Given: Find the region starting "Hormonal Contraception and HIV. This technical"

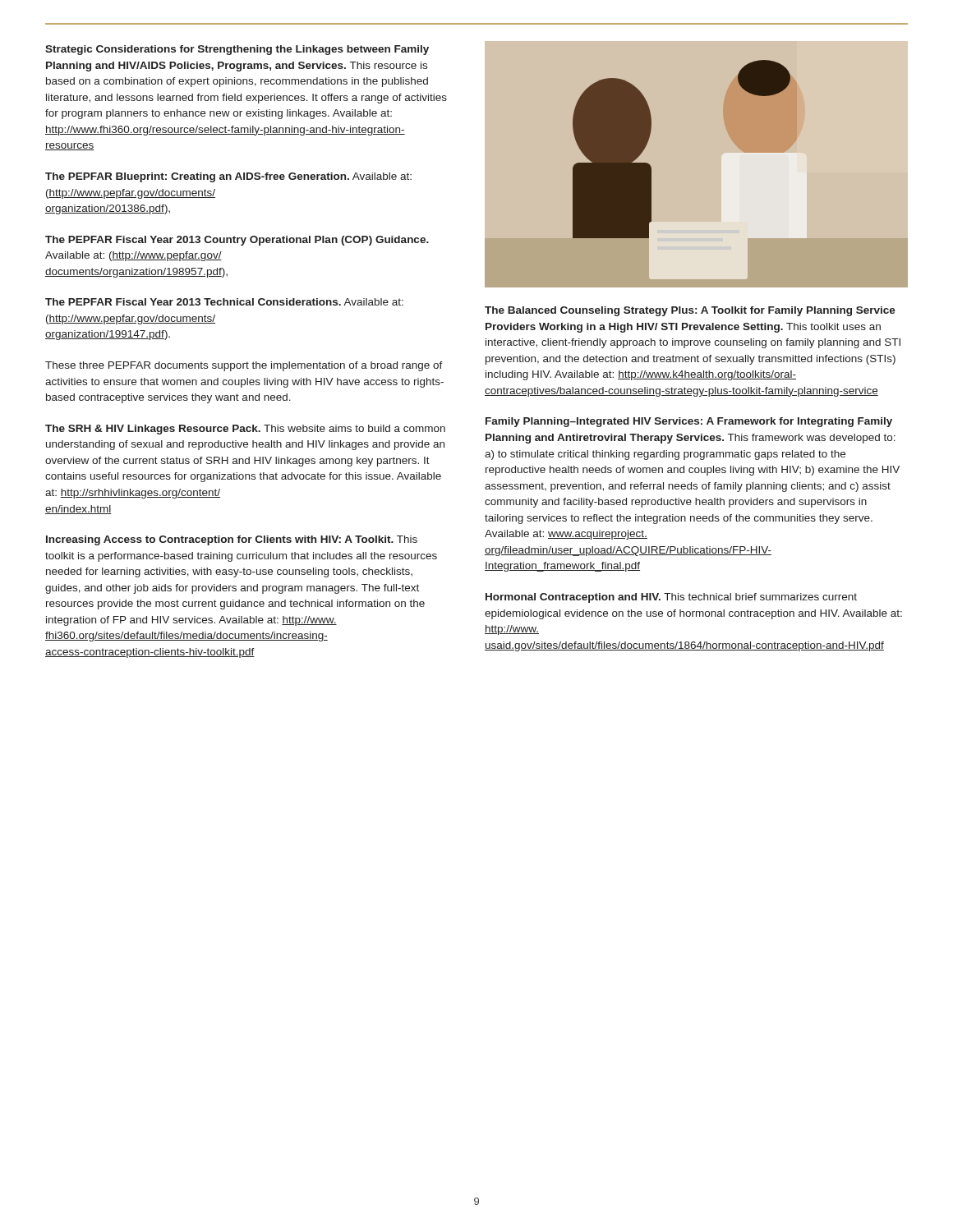Looking at the screenshot, I should [x=694, y=621].
